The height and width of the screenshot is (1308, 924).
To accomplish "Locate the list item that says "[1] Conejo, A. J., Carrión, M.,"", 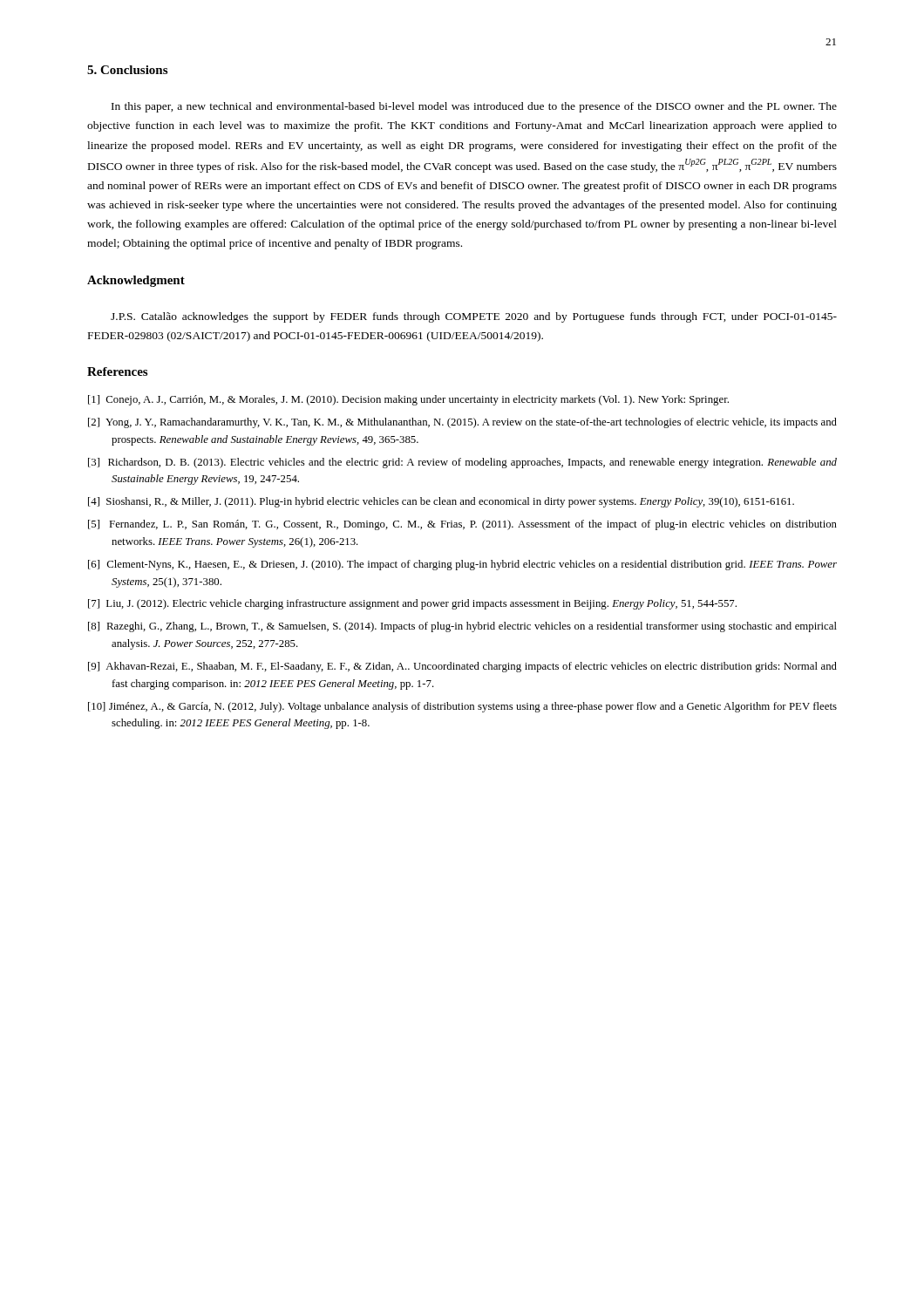I will (x=408, y=400).
